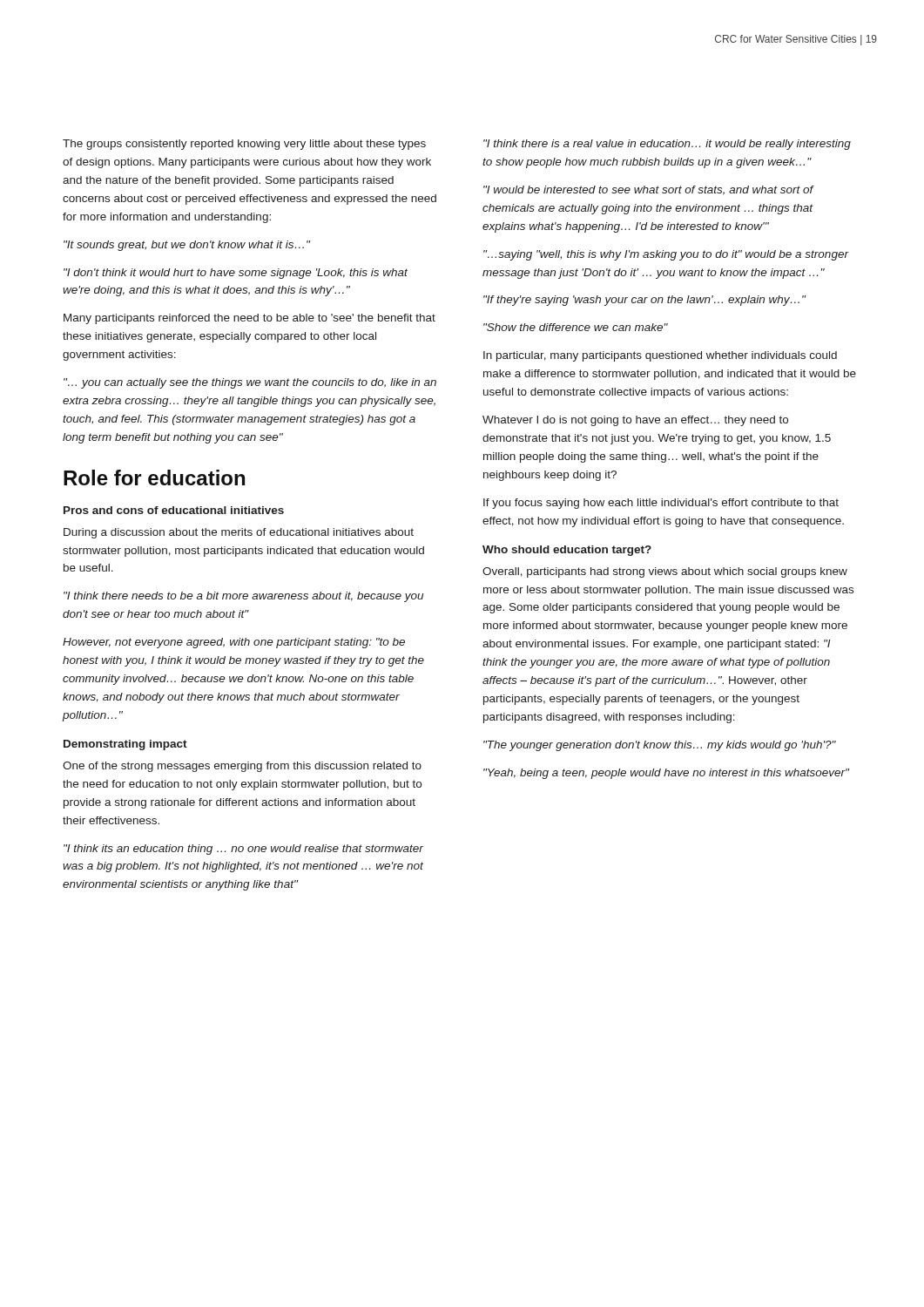Point to the block starting "In particular, many participants questioned whether individuals could"
The image size is (924, 1307).
[x=669, y=374]
